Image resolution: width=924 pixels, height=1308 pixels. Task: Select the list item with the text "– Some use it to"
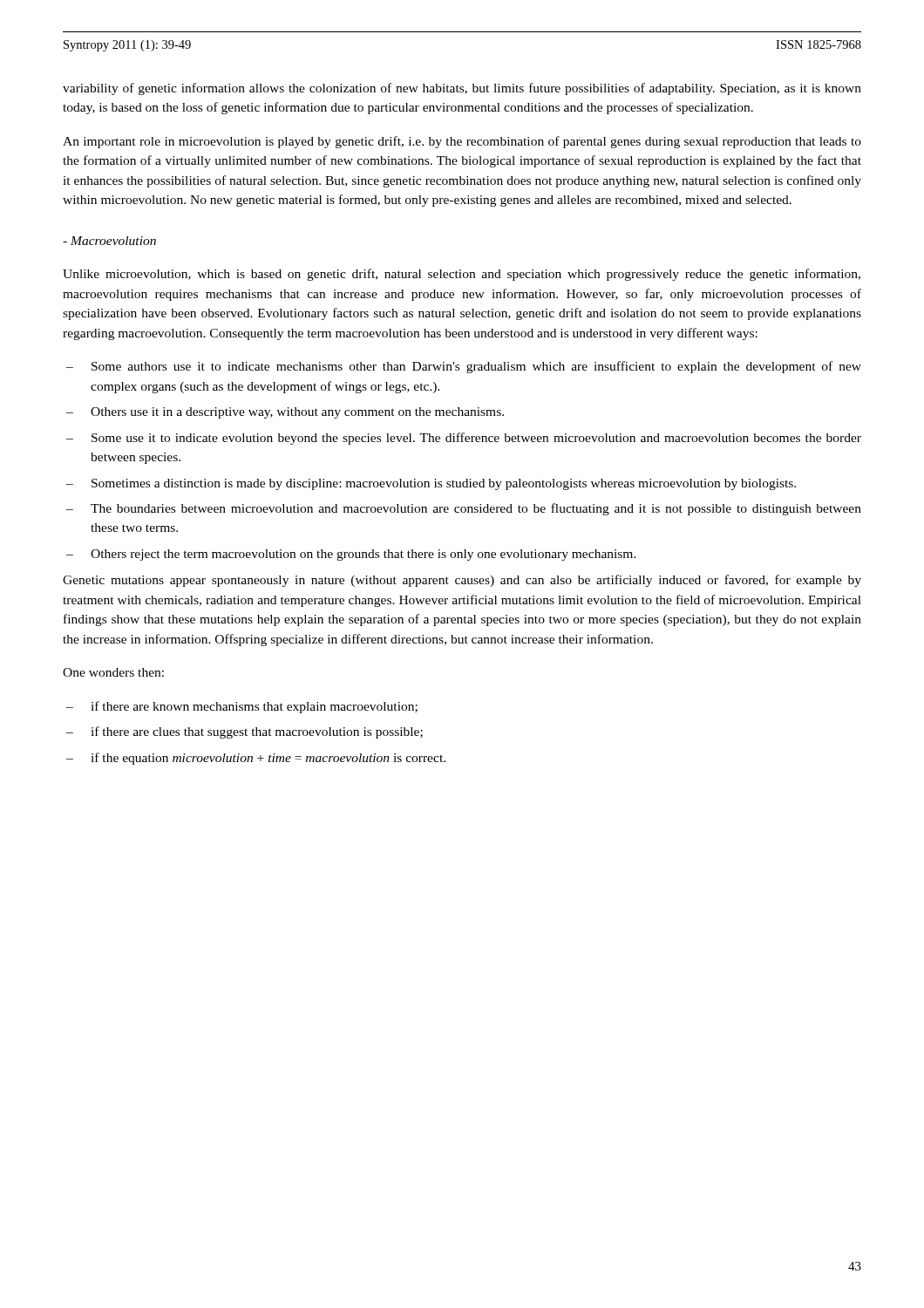coord(462,447)
